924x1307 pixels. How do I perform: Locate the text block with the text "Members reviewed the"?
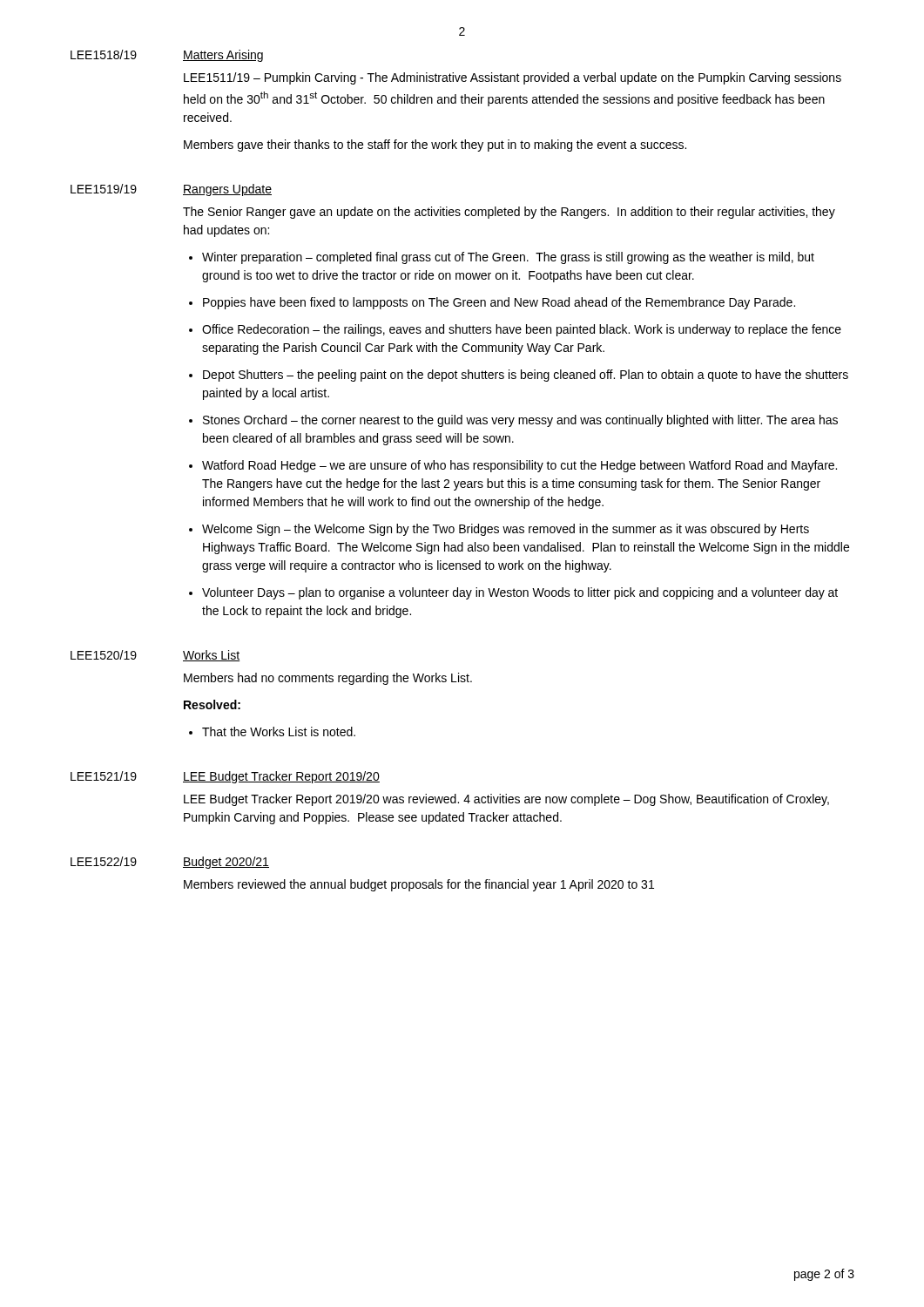coord(419,884)
